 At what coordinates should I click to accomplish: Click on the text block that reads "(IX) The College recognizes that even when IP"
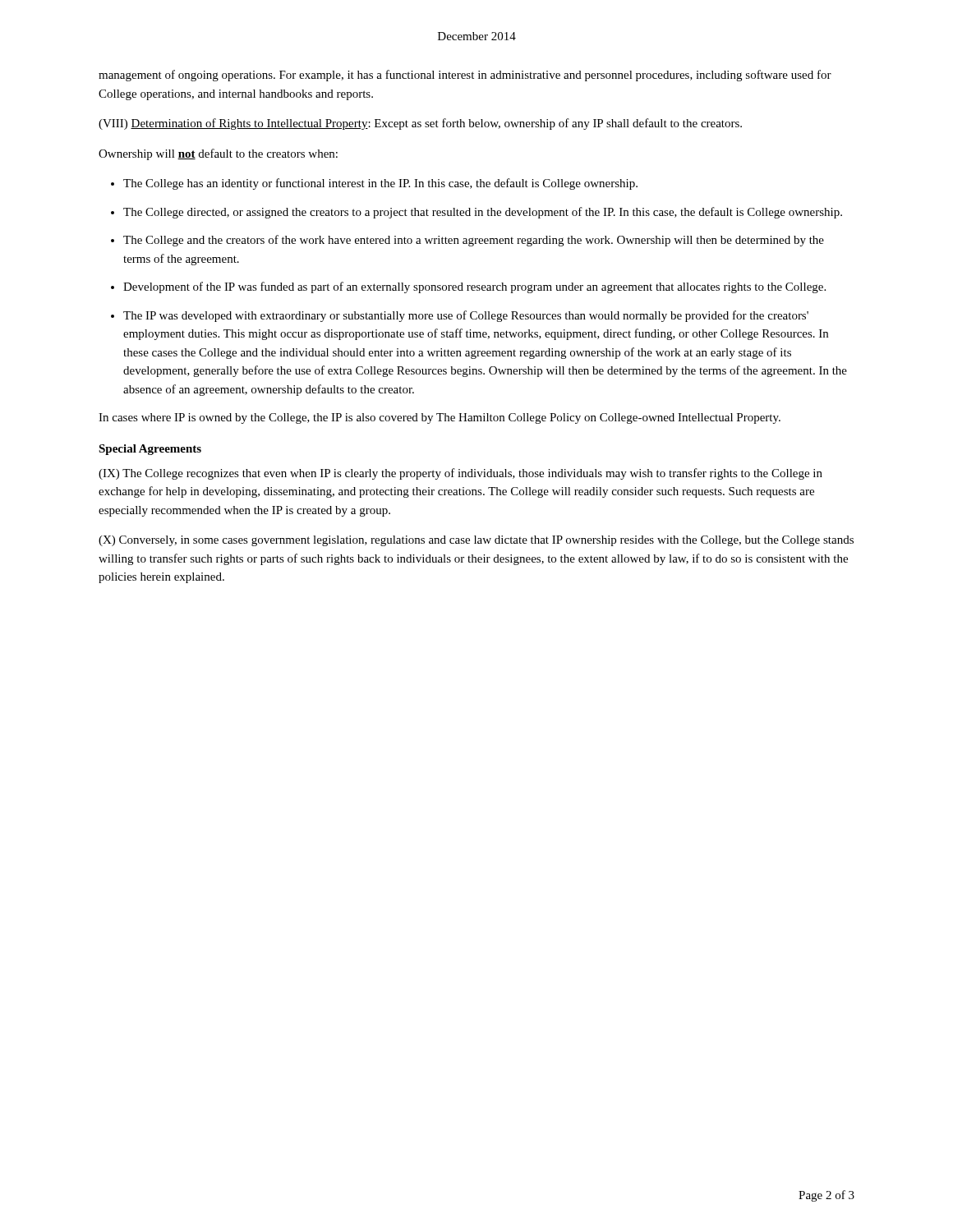pos(460,491)
